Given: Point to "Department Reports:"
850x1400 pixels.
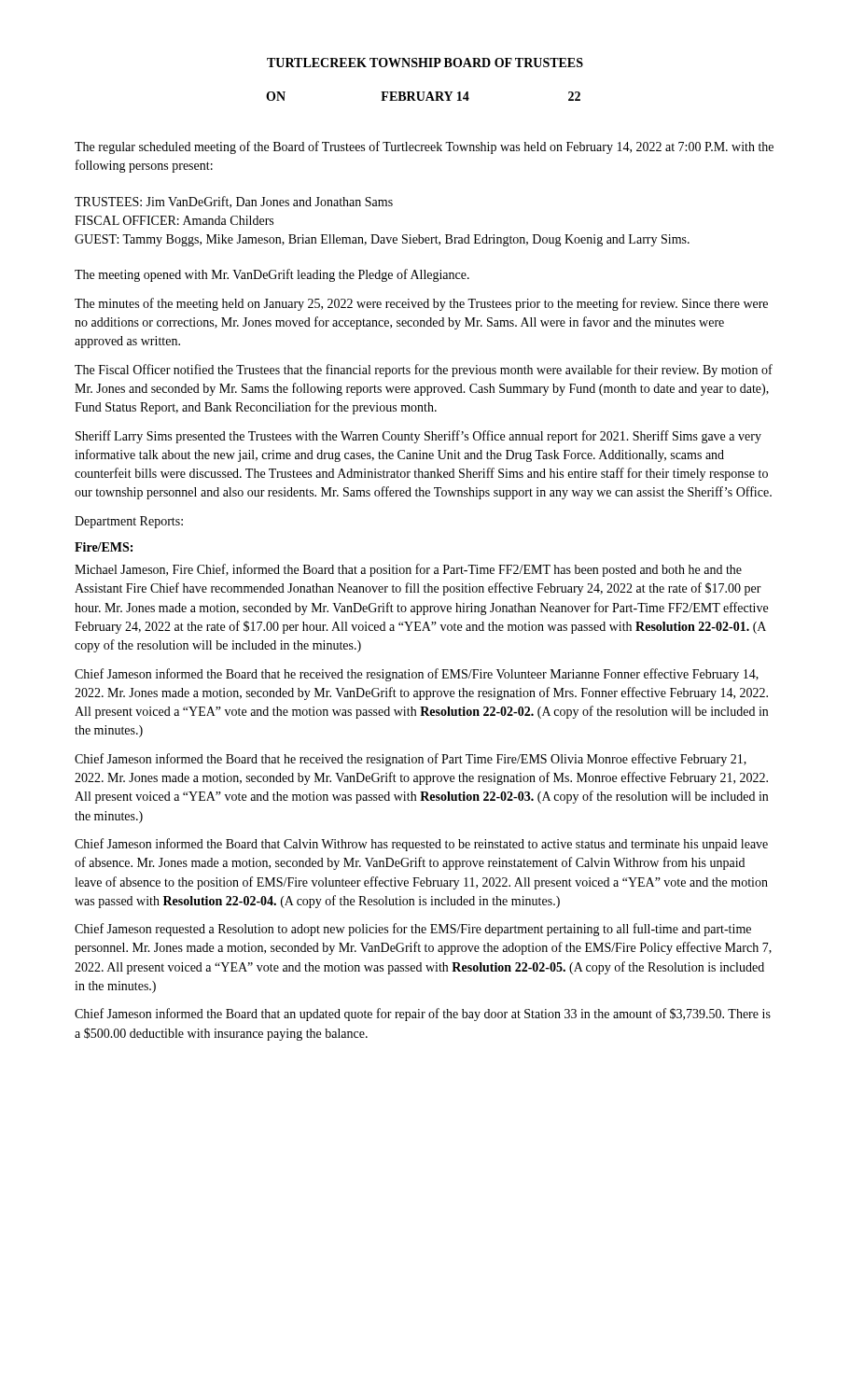Looking at the screenshot, I should [129, 521].
